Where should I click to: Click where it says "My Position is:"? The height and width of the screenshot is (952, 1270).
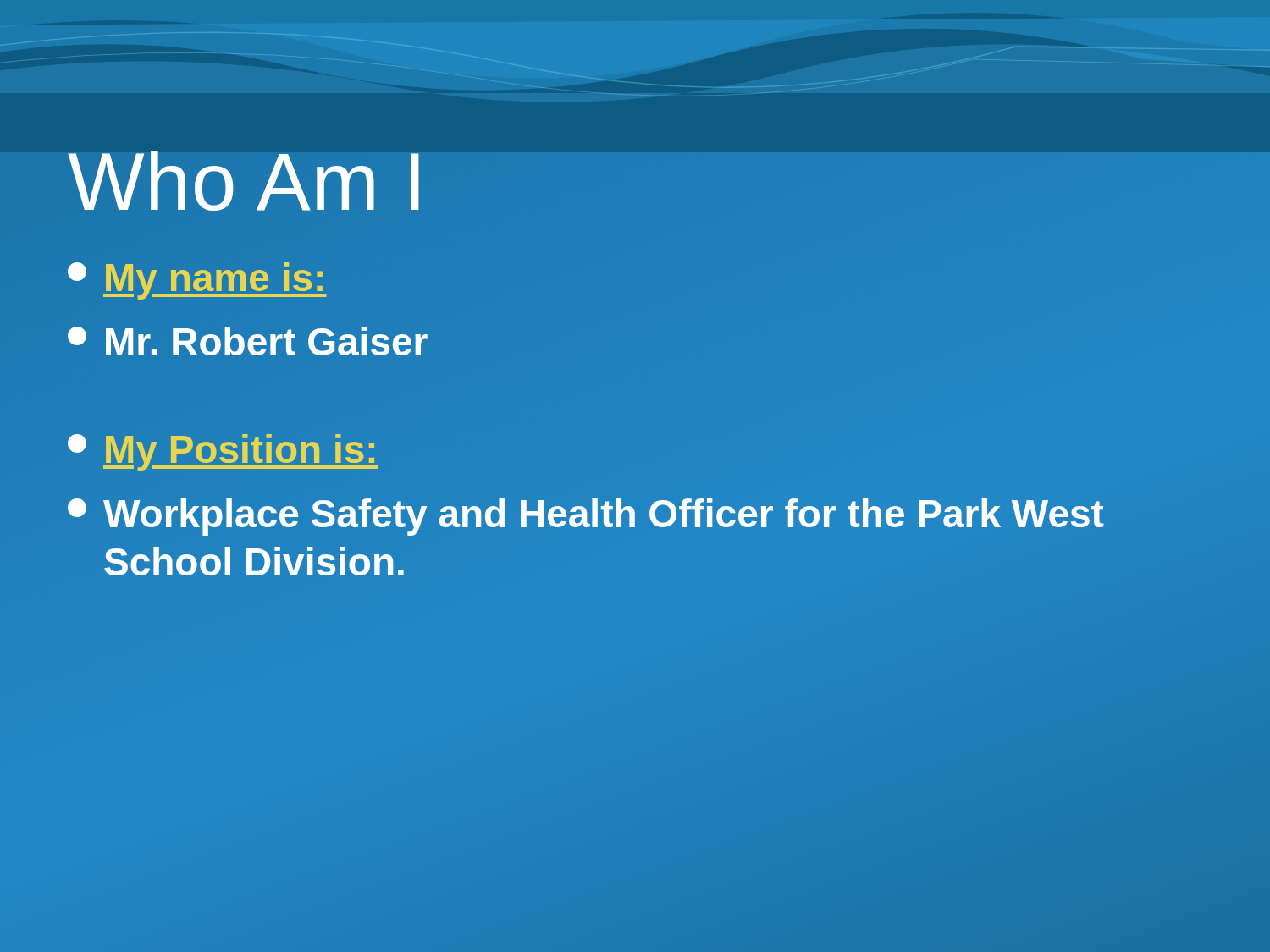tap(223, 453)
